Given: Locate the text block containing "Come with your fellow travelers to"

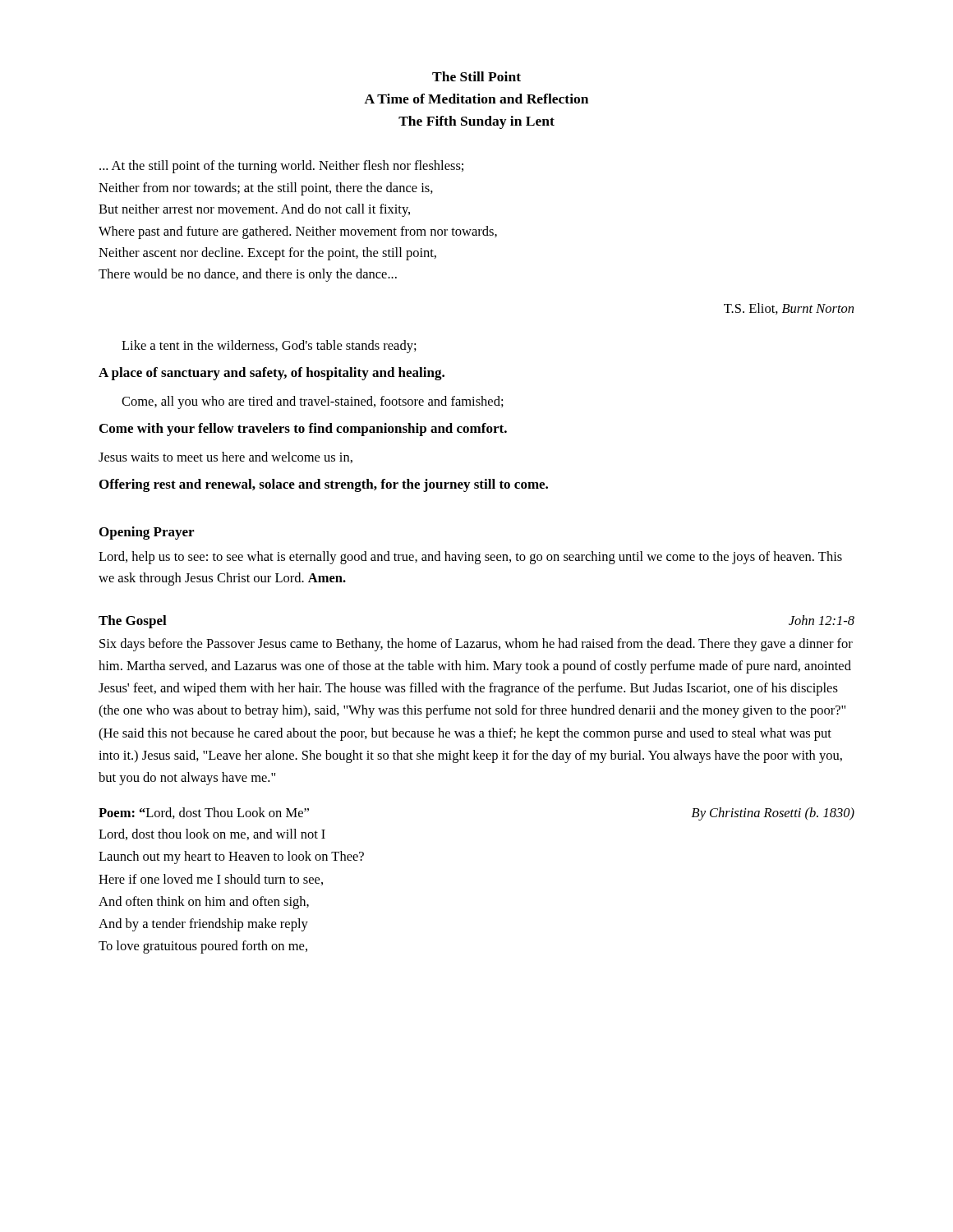Looking at the screenshot, I should pos(303,428).
